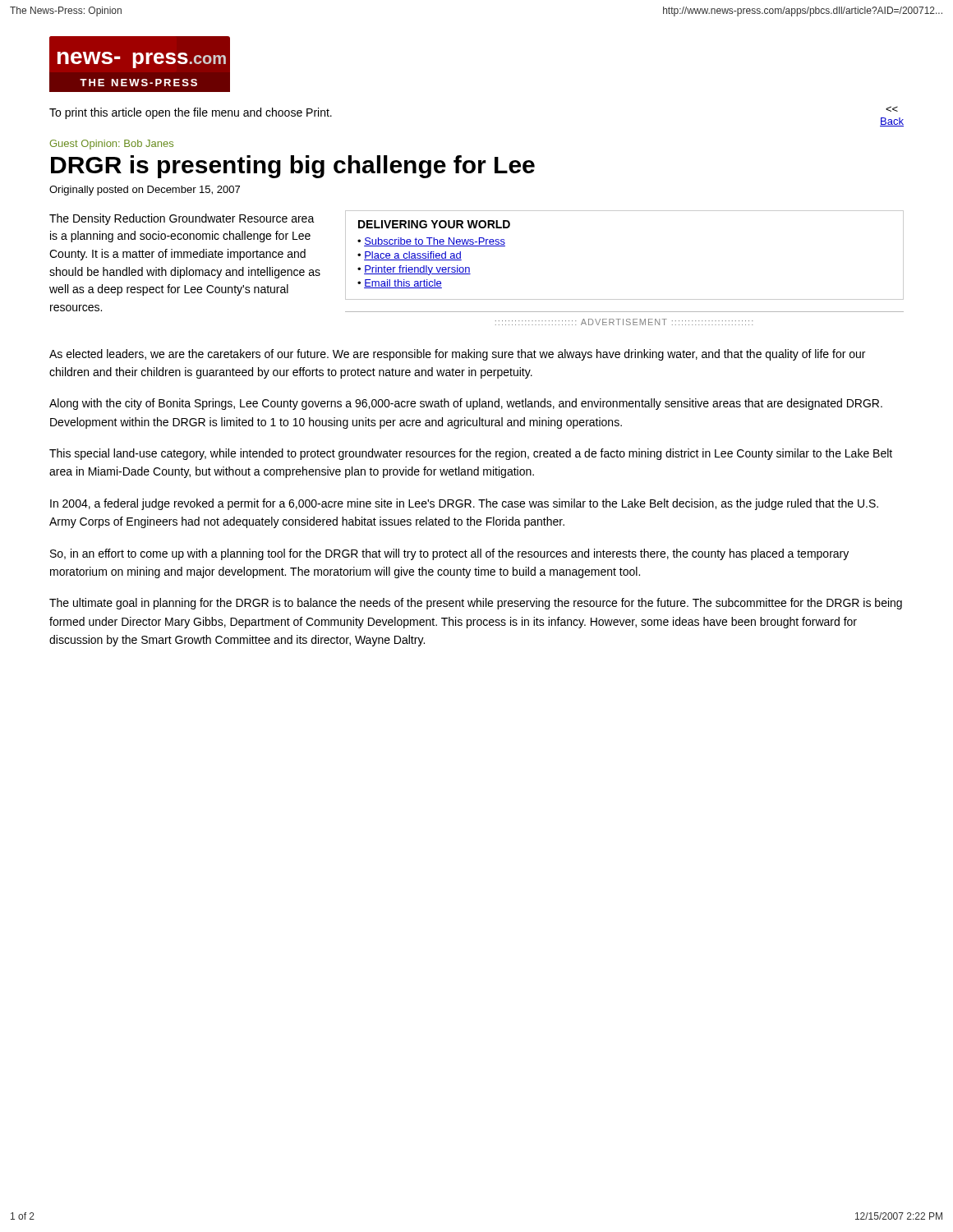This screenshot has height=1232, width=953.
Task: Select a logo
Action: [x=140, y=64]
